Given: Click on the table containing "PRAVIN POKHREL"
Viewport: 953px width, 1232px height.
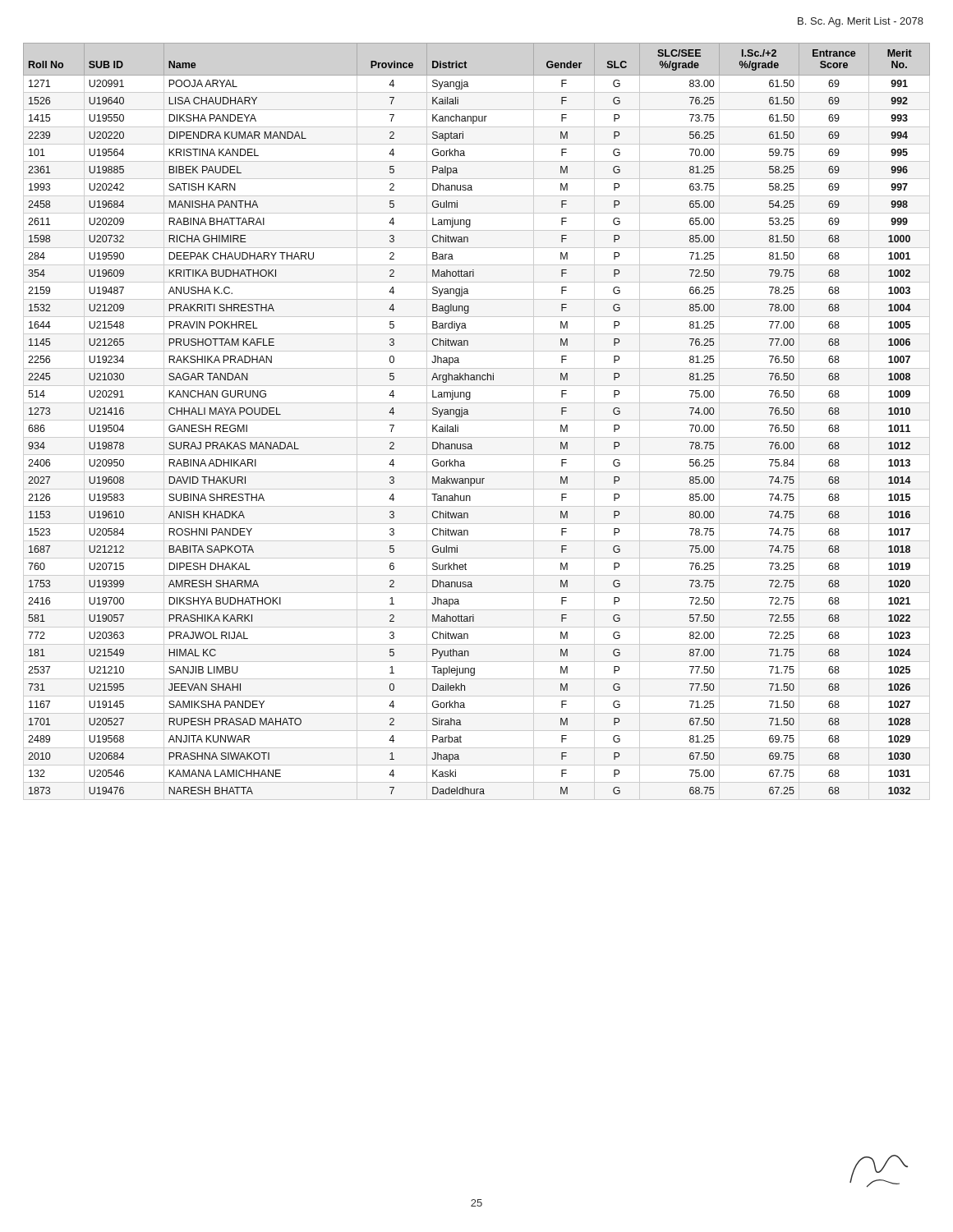Looking at the screenshot, I should pyautogui.click(x=476, y=421).
